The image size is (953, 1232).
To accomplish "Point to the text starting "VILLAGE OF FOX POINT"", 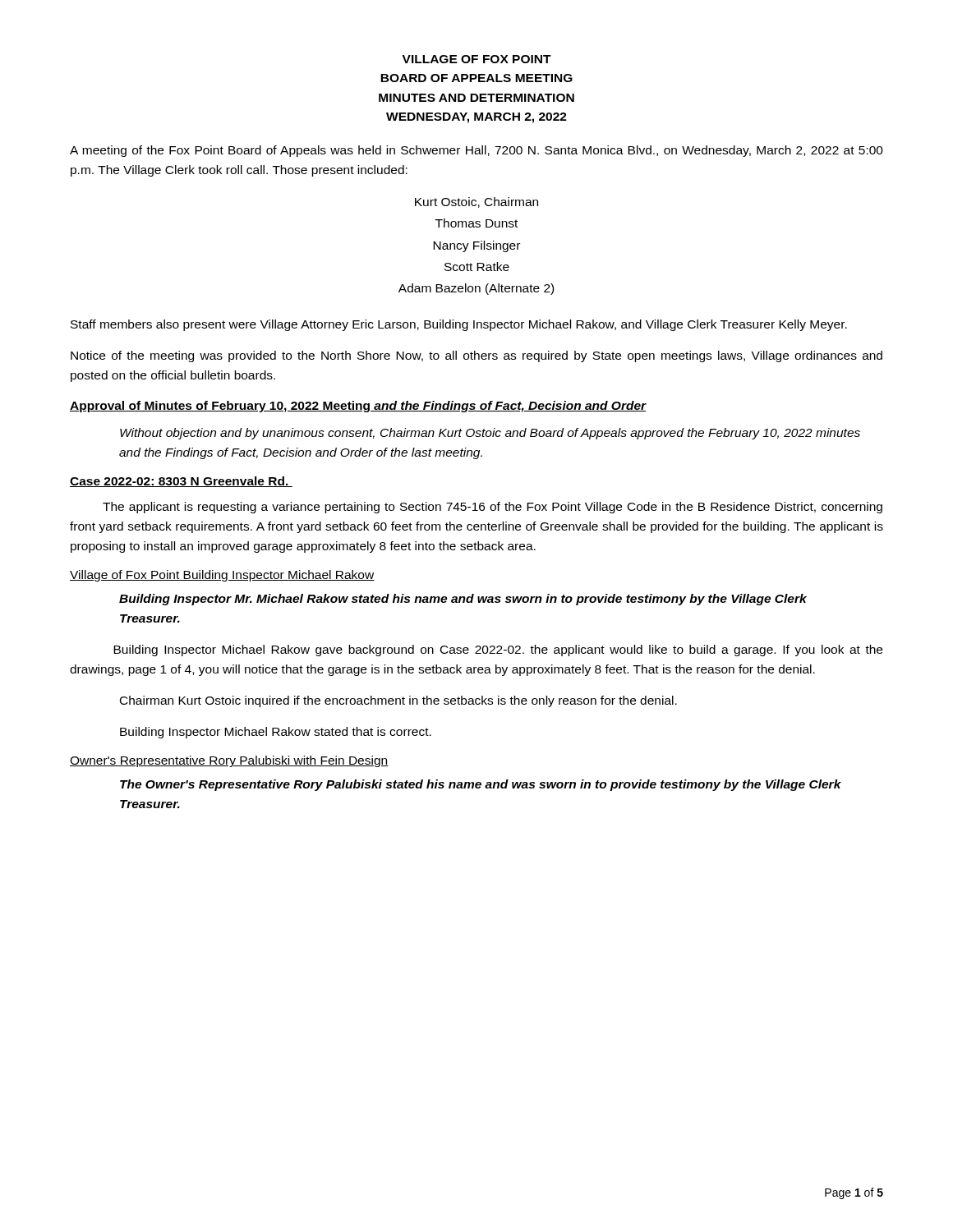I will click(x=476, y=87).
